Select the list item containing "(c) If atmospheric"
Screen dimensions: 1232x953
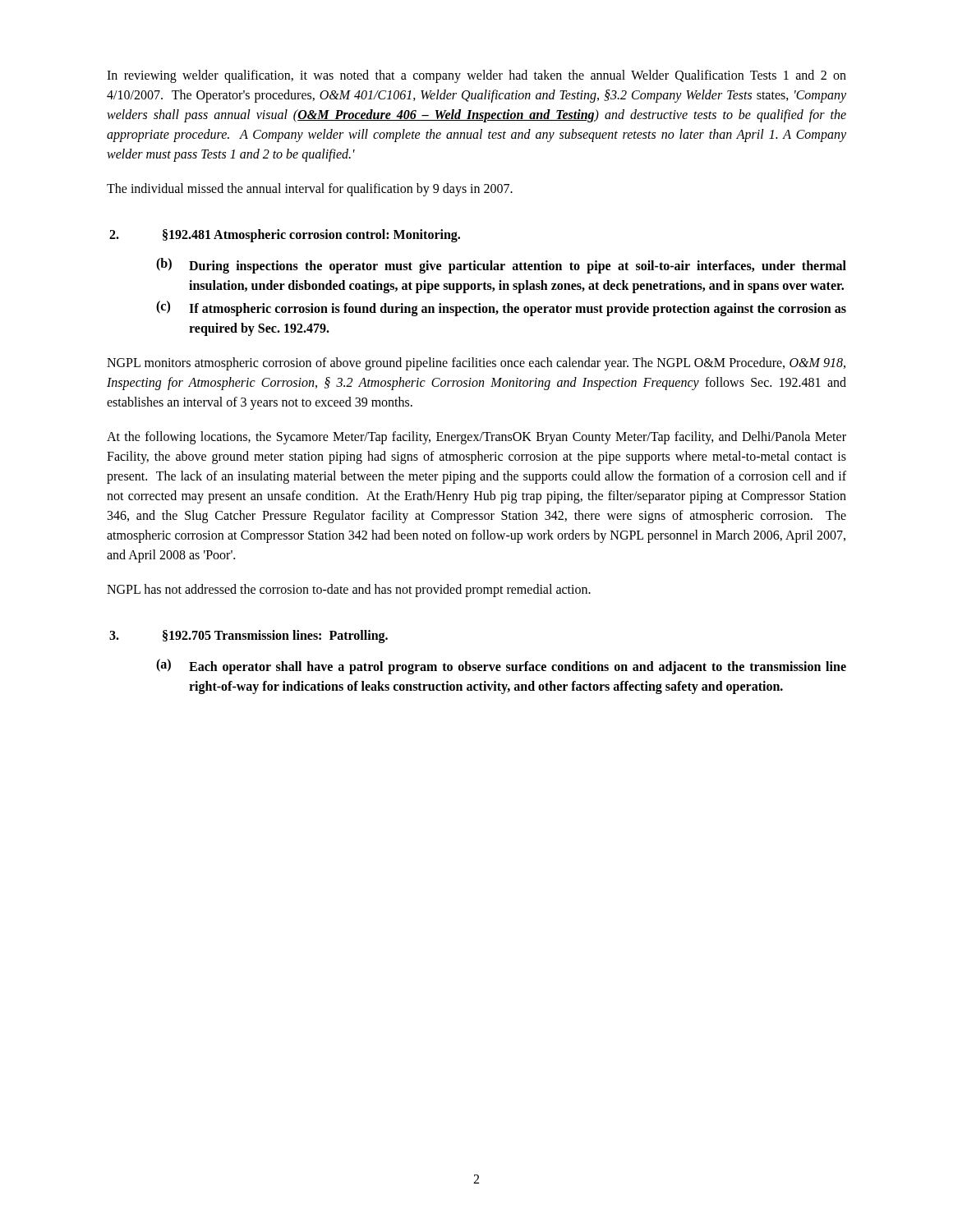501,319
